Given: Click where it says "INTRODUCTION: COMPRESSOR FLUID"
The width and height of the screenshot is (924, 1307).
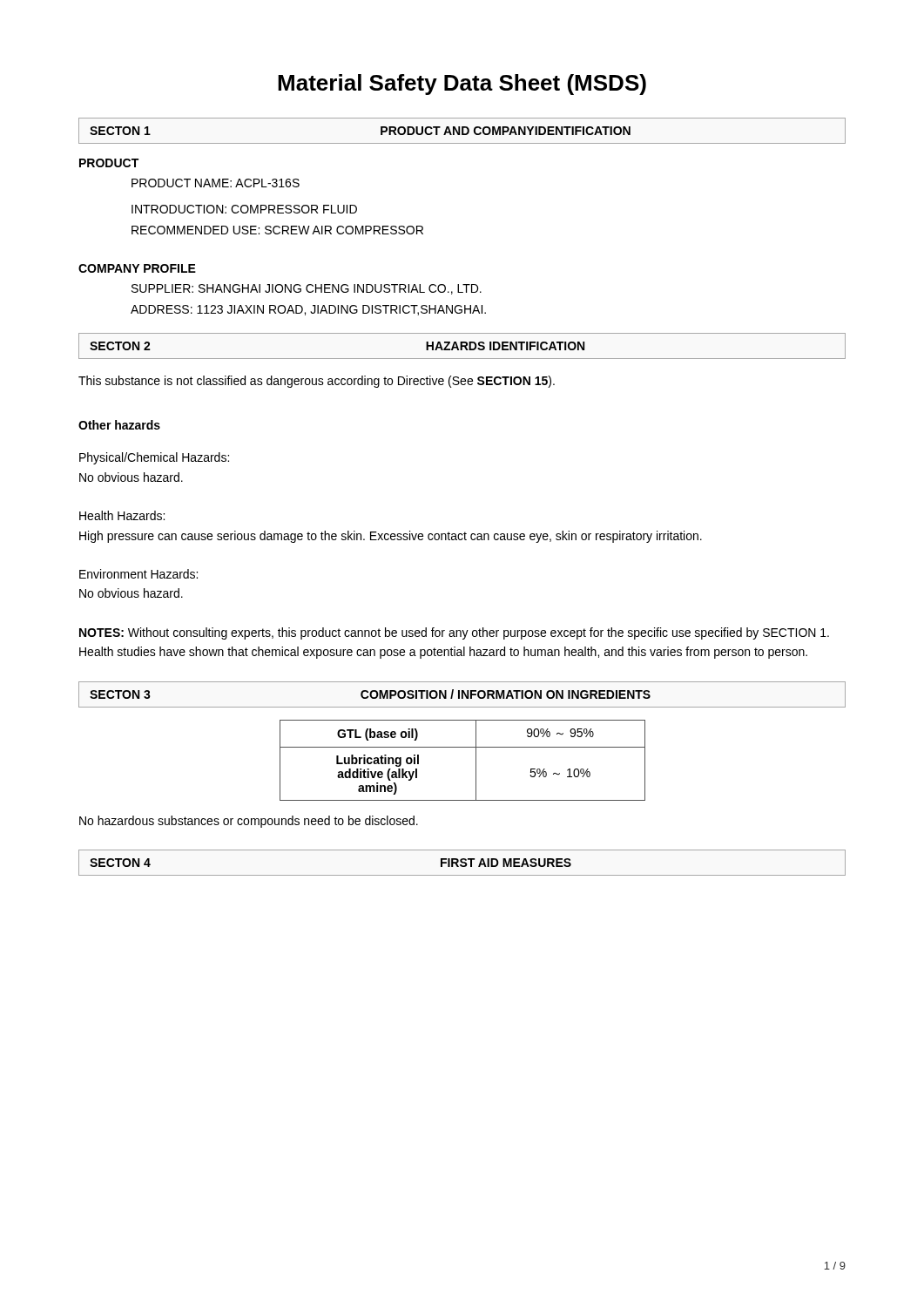Looking at the screenshot, I should click(244, 209).
